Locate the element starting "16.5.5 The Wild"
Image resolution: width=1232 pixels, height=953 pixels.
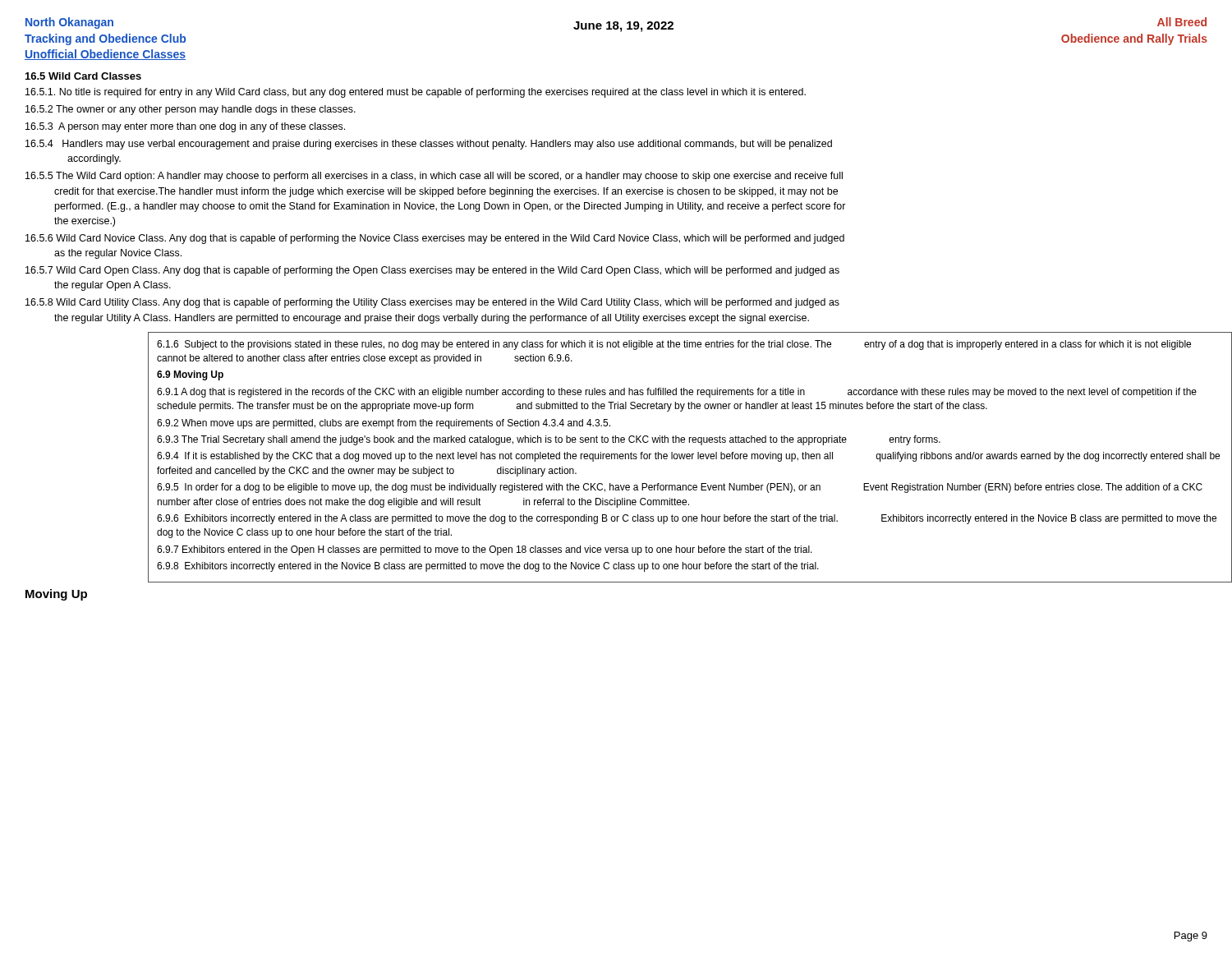point(616,199)
